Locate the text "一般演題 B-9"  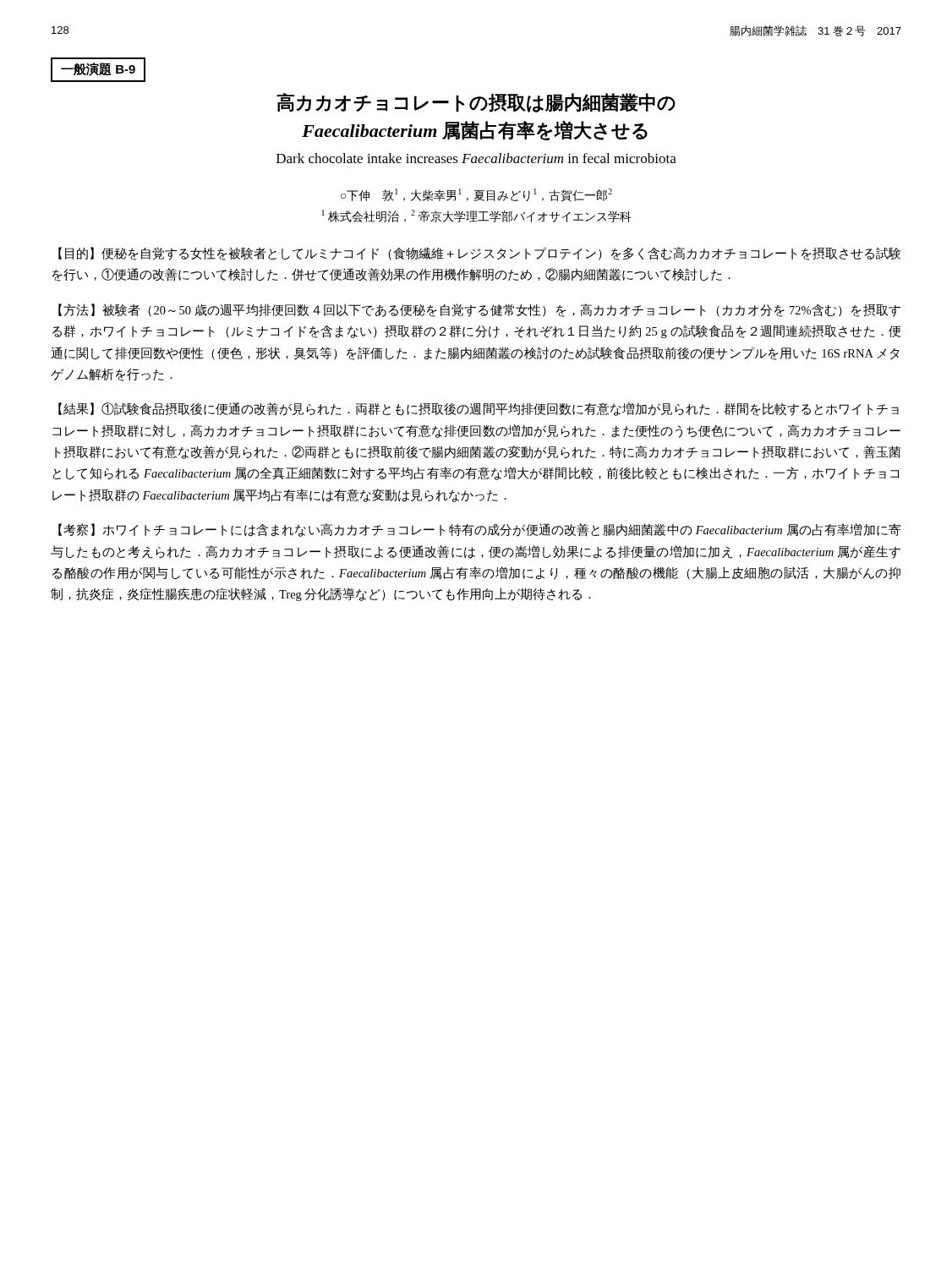click(x=98, y=69)
